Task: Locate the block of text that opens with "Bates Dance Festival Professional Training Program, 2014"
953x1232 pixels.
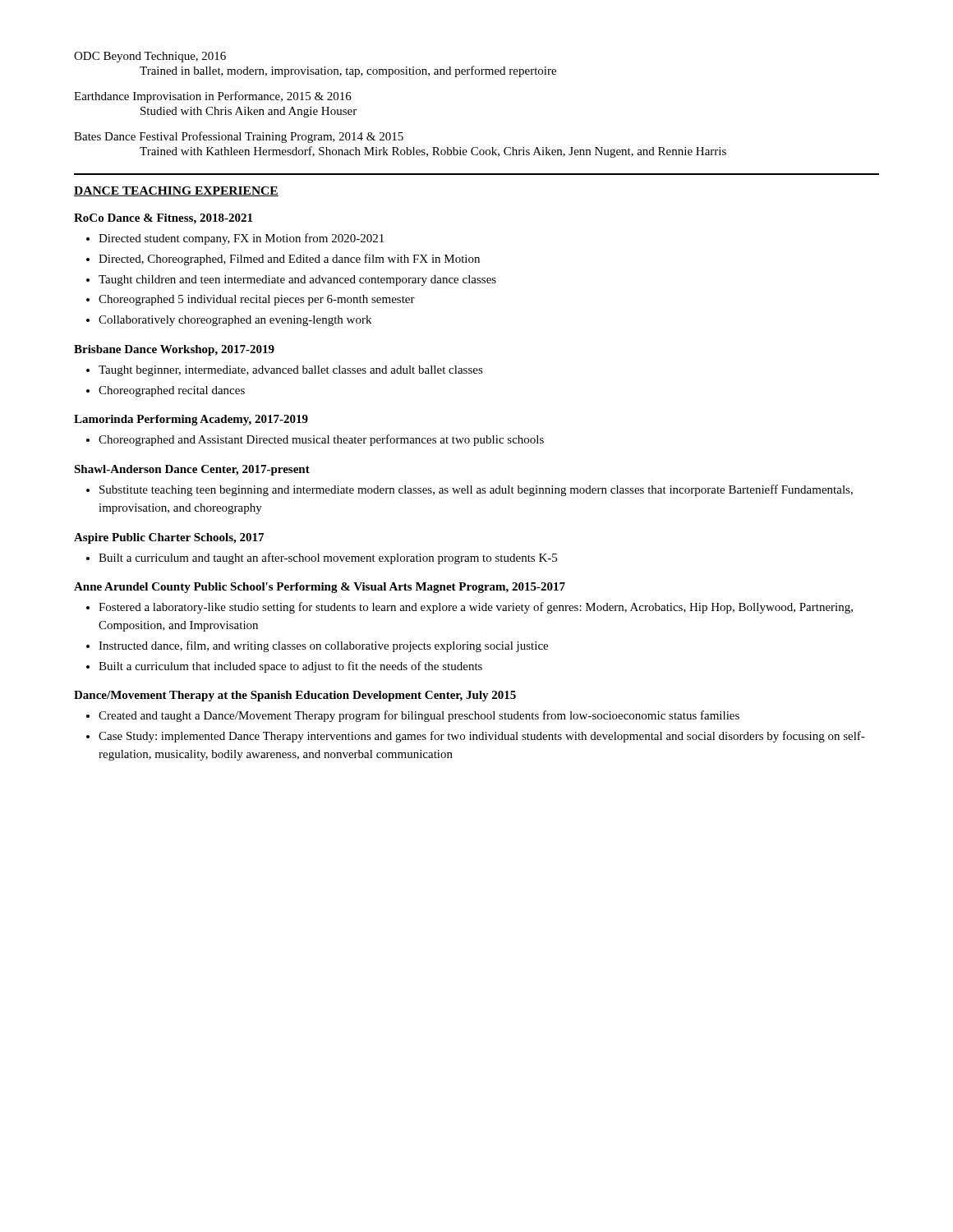Action: (x=476, y=144)
